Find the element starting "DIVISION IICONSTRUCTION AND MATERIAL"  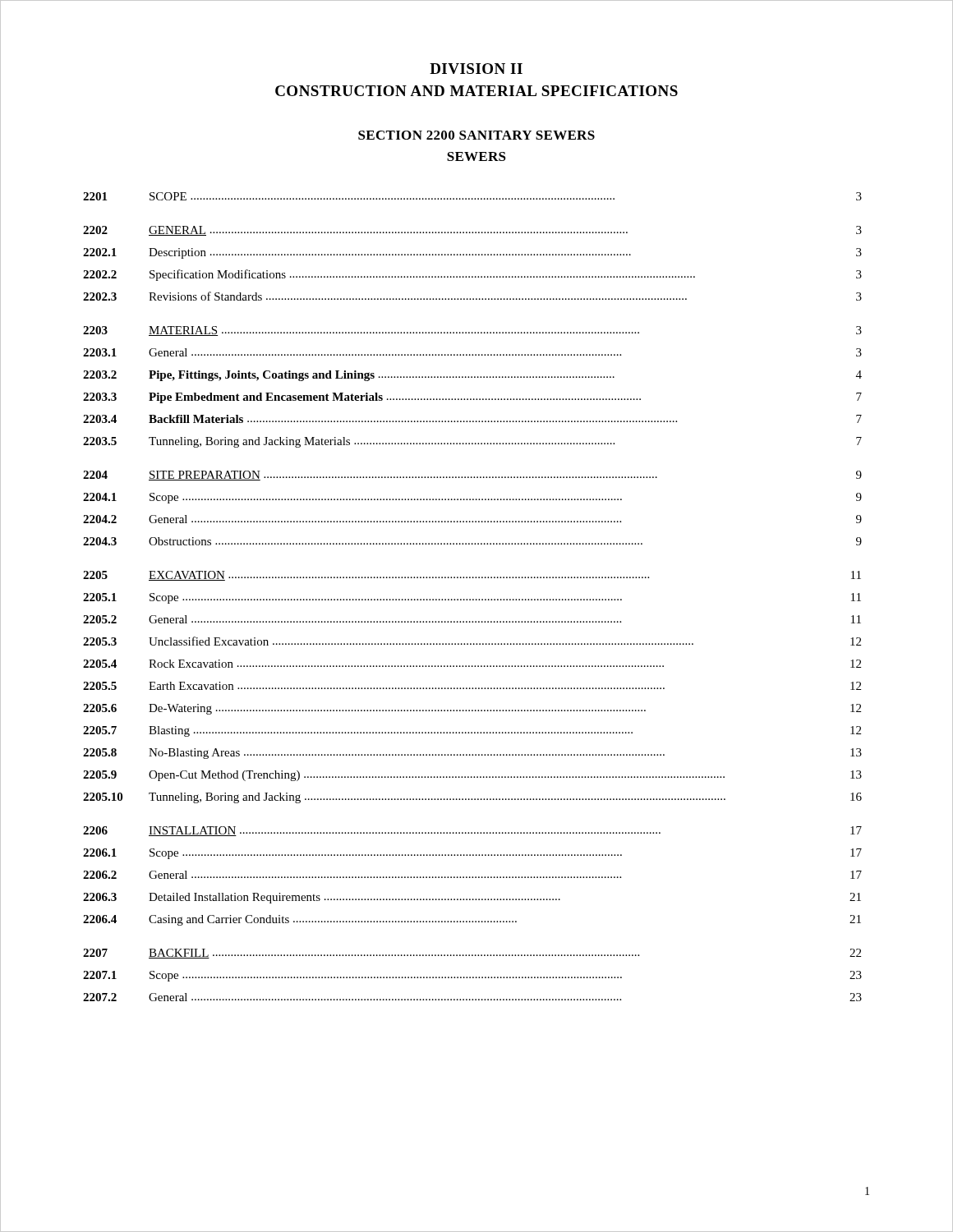(476, 80)
